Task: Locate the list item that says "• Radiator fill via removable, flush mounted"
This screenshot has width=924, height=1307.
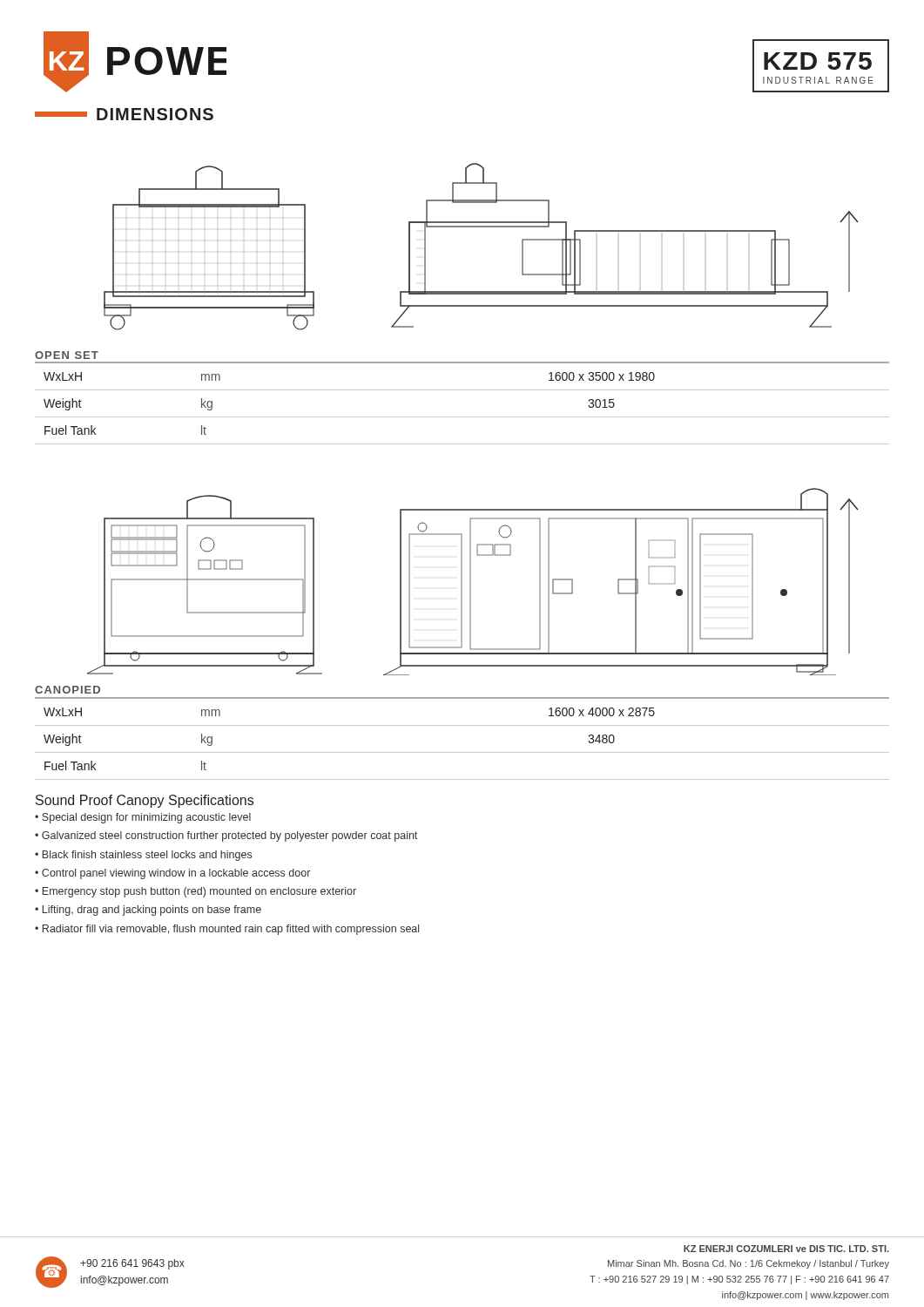Action: pyautogui.click(x=227, y=928)
